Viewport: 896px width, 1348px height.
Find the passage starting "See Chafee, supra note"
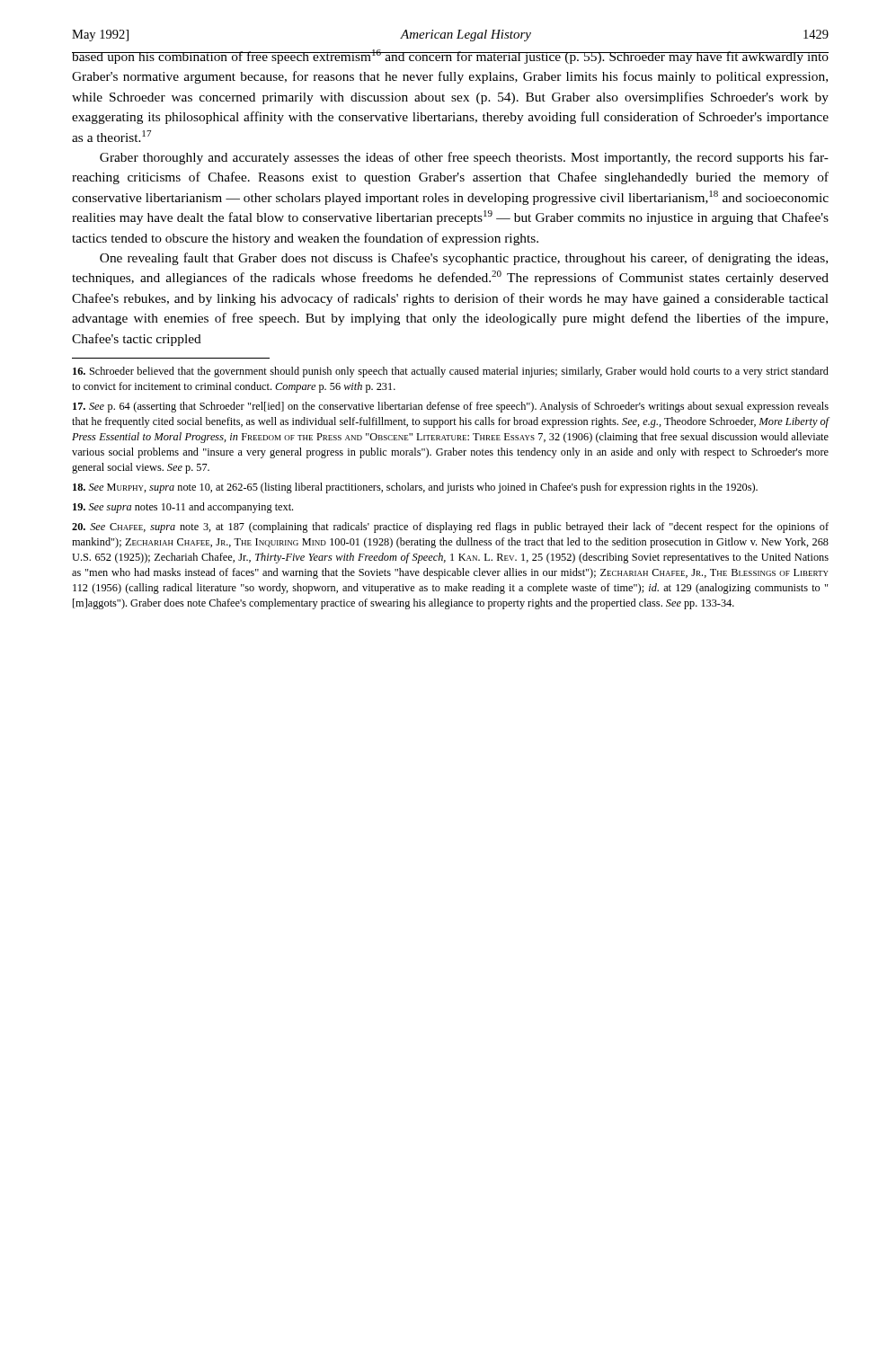[x=450, y=565]
